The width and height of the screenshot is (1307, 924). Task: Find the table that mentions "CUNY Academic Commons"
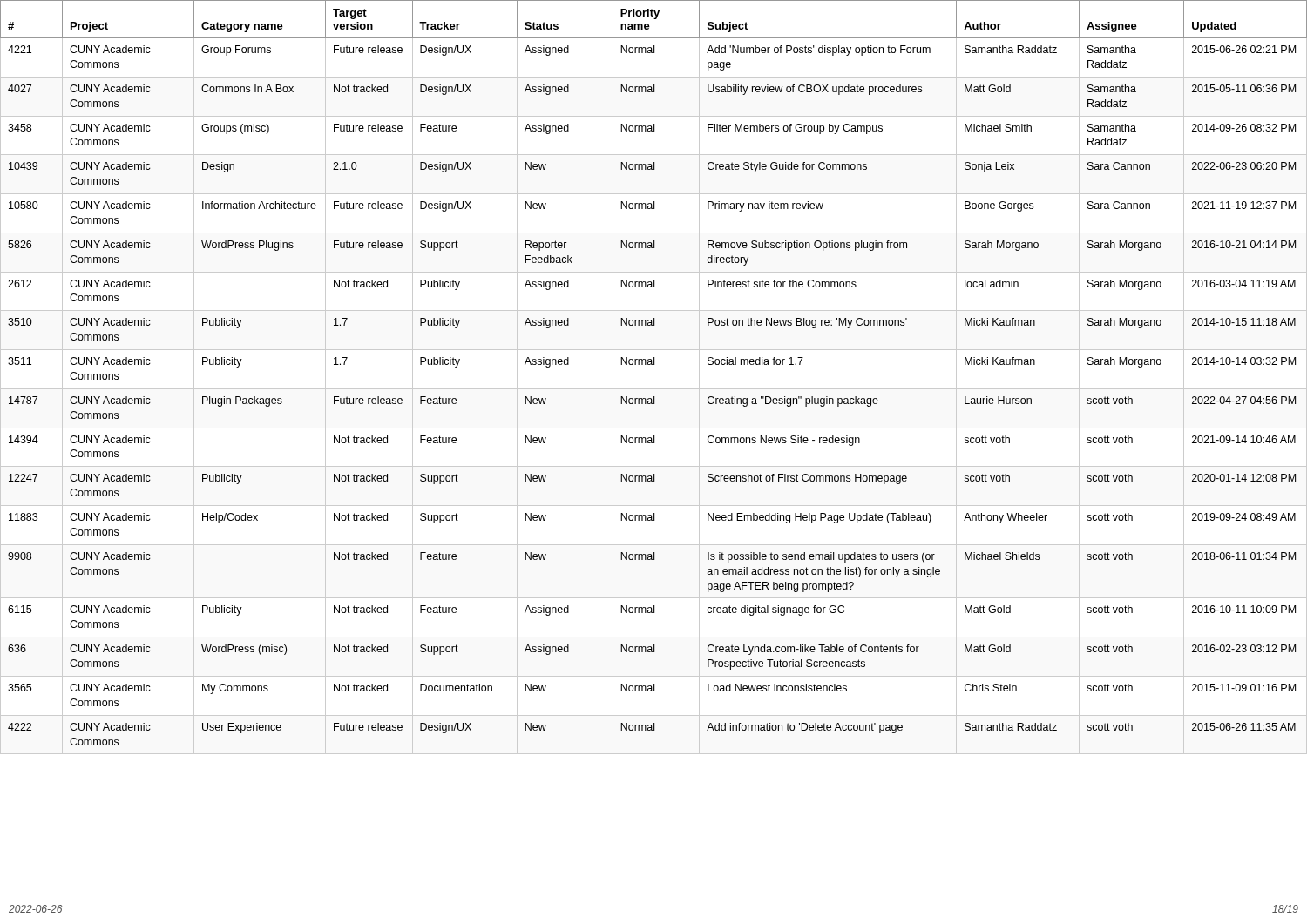[654, 377]
